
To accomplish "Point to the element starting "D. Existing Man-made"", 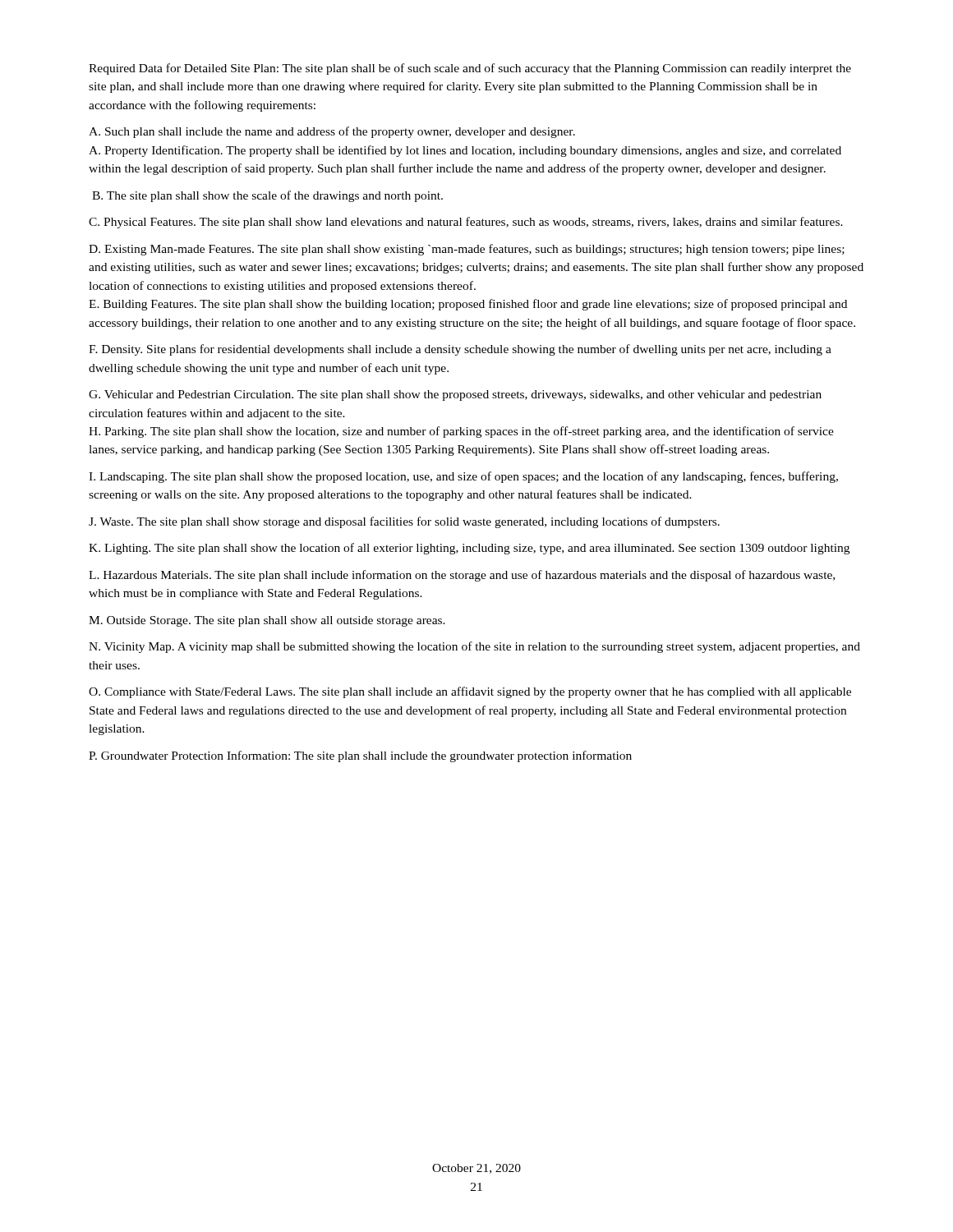I will tap(476, 285).
